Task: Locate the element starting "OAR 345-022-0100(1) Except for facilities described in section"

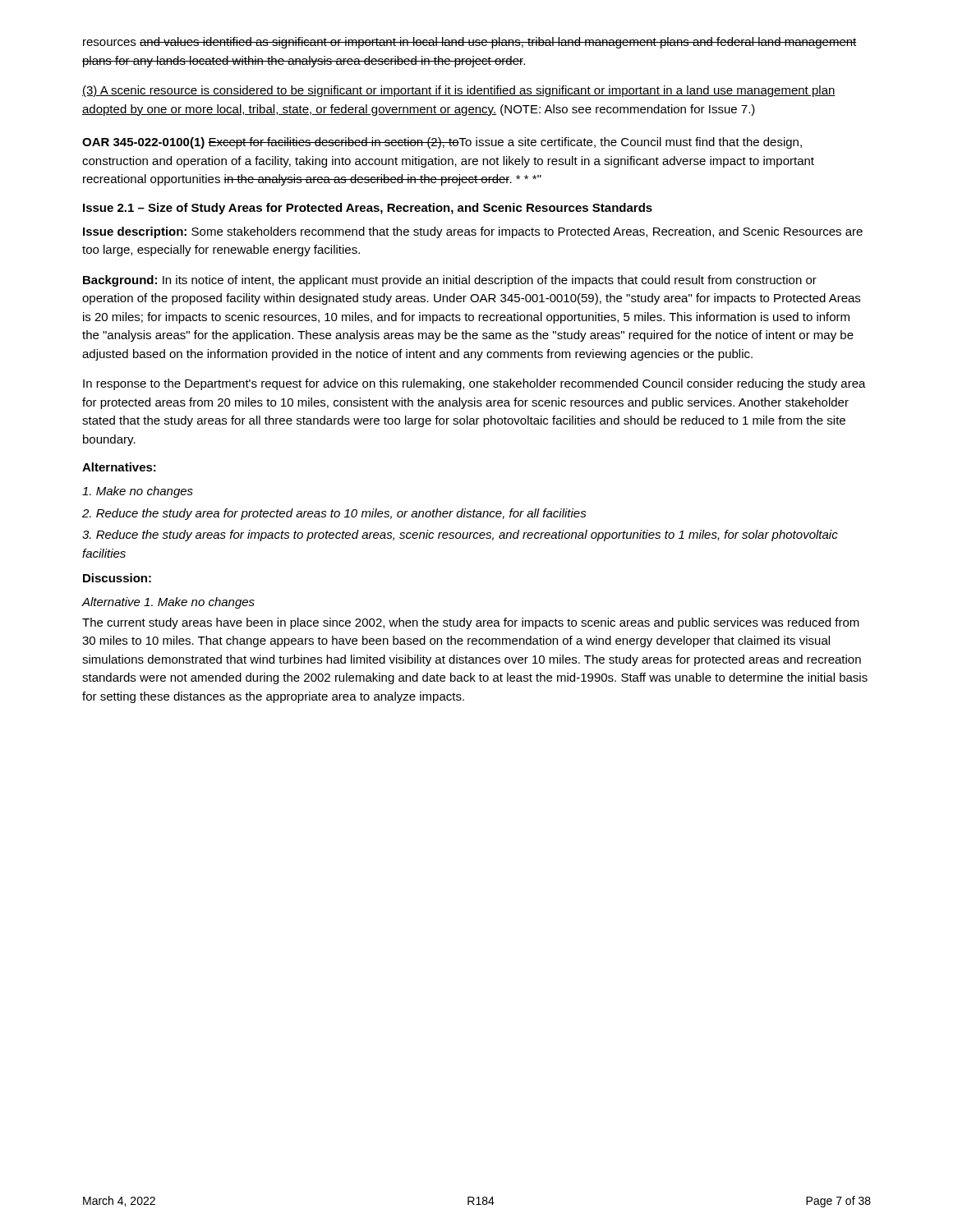Action: click(x=448, y=160)
